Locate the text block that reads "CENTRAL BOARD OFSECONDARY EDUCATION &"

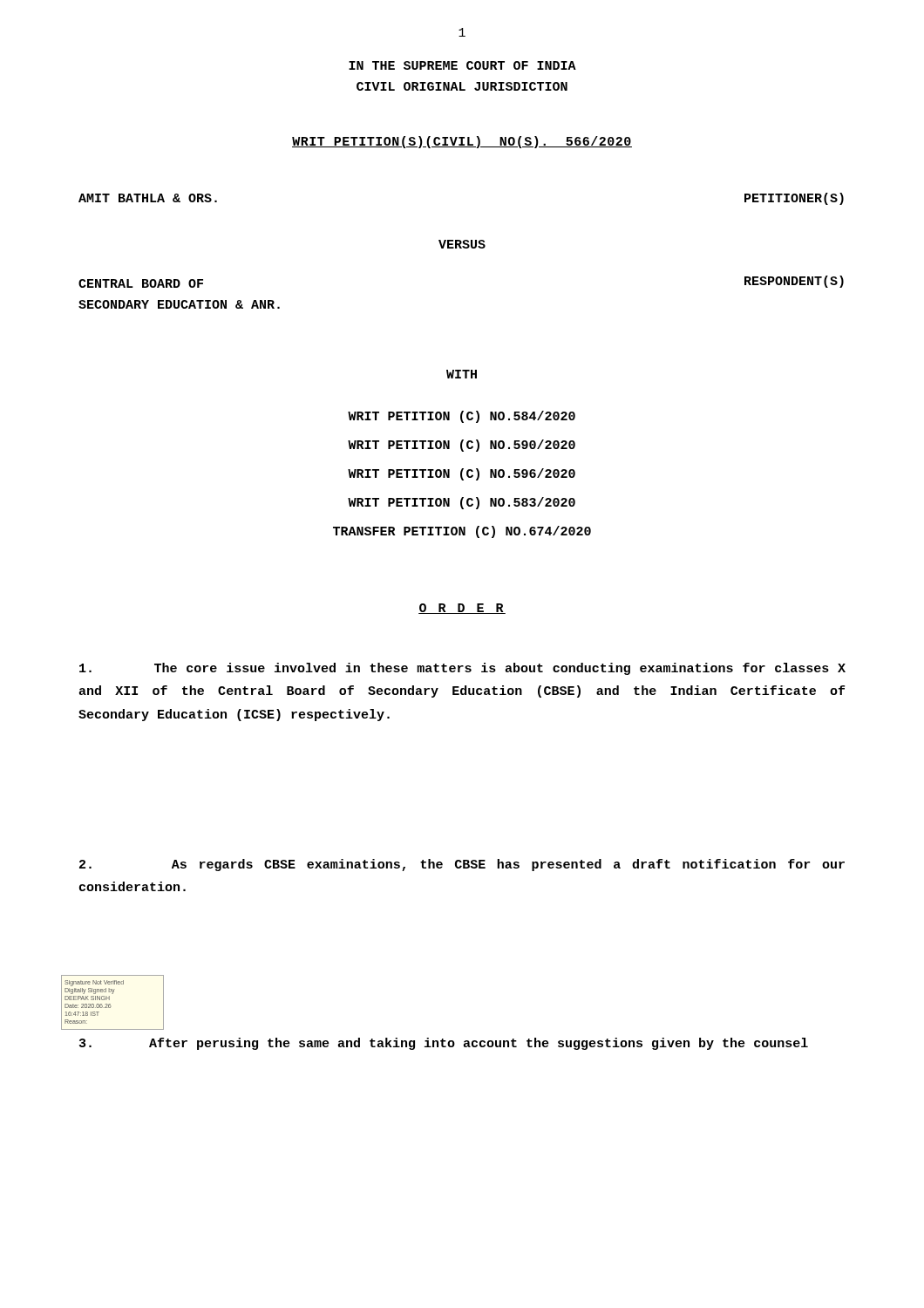pyautogui.click(x=129, y=281)
